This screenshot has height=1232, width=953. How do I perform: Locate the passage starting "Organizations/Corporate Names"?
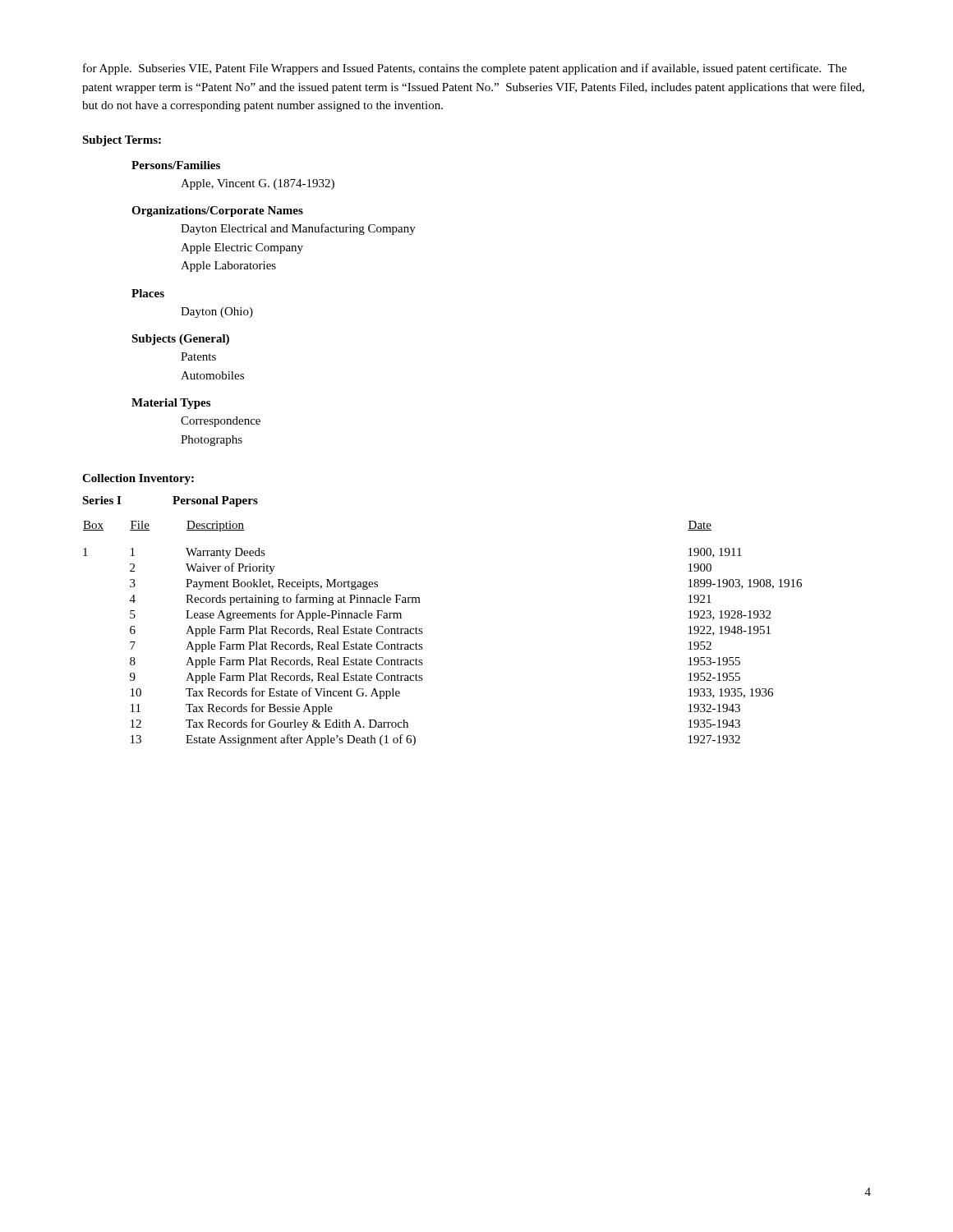[x=217, y=210]
